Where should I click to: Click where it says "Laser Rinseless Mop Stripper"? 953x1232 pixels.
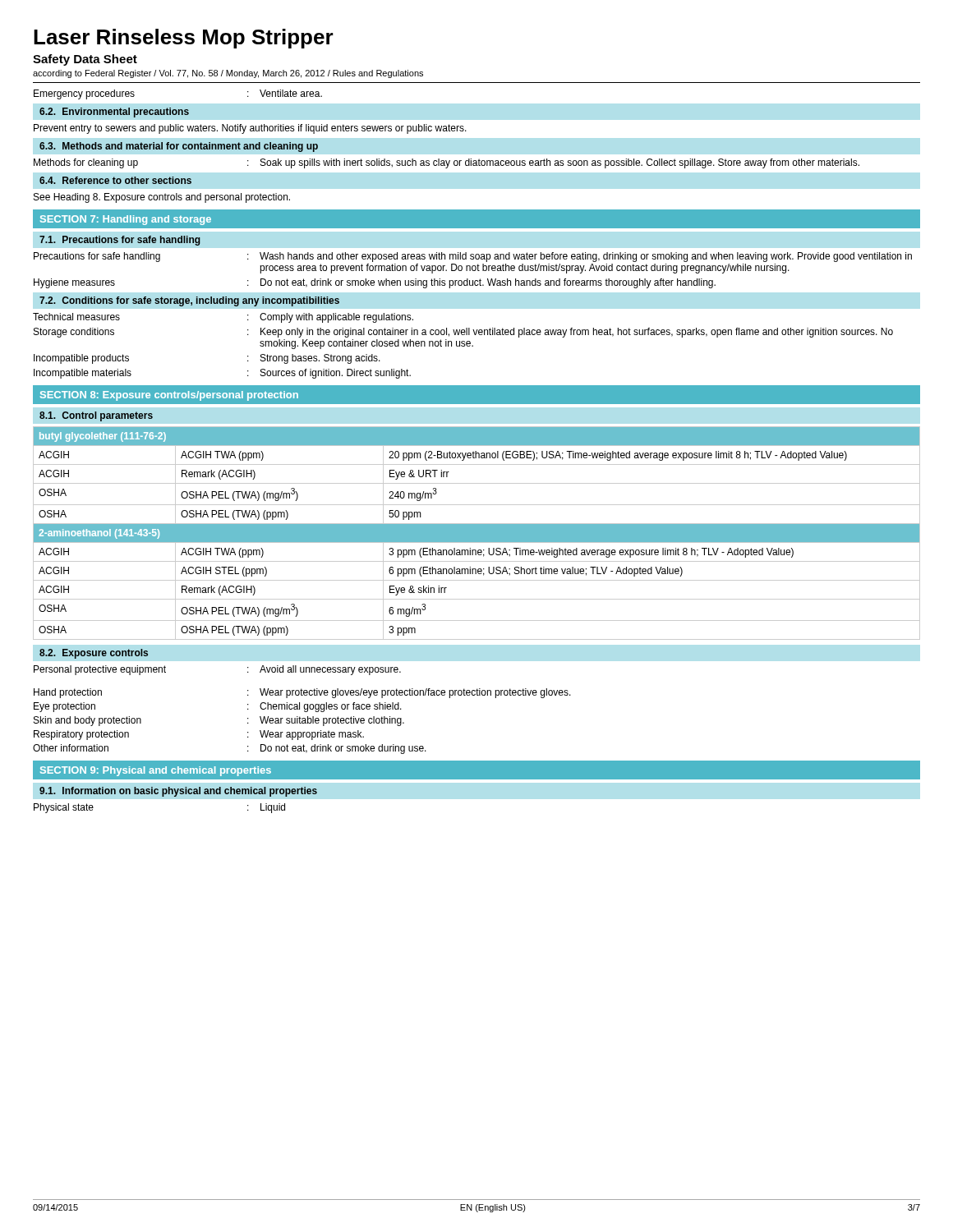point(184,39)
